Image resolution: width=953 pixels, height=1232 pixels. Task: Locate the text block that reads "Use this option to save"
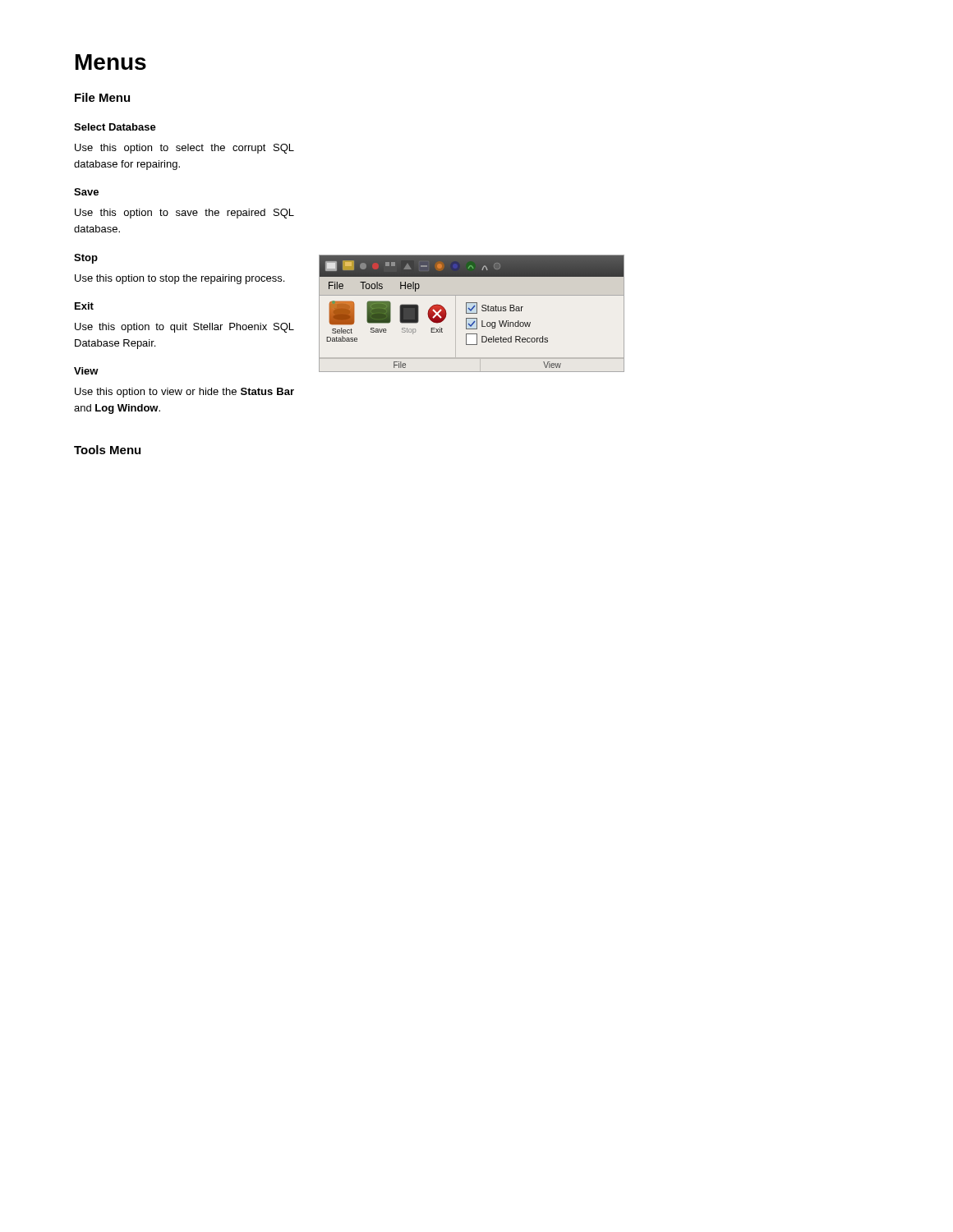click(184, 221)
